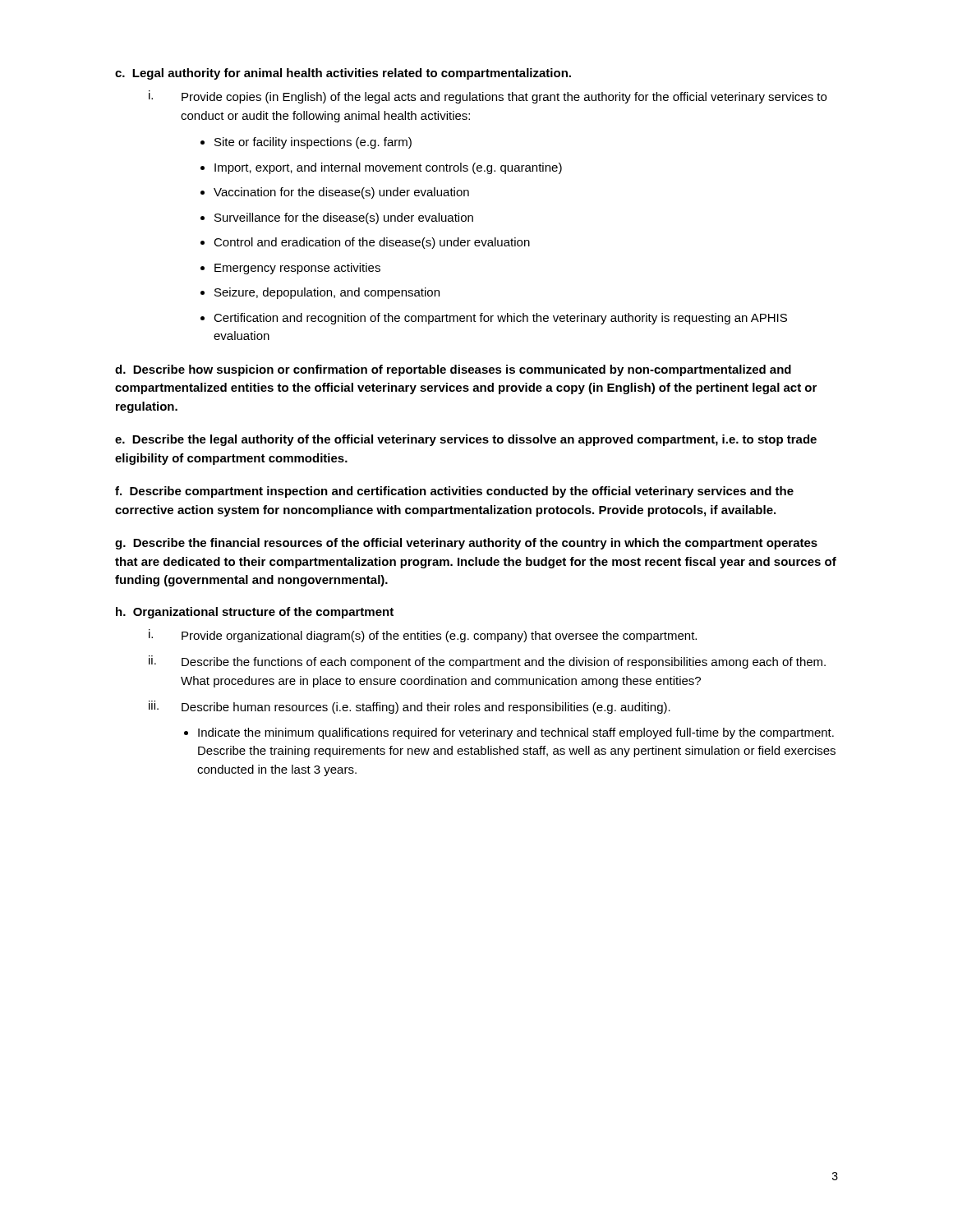Image resolution: width=953 pixels, height=1232 pixels.
Task: Navigate to the block starting "Indicate the minimum"
Action: 517,750
